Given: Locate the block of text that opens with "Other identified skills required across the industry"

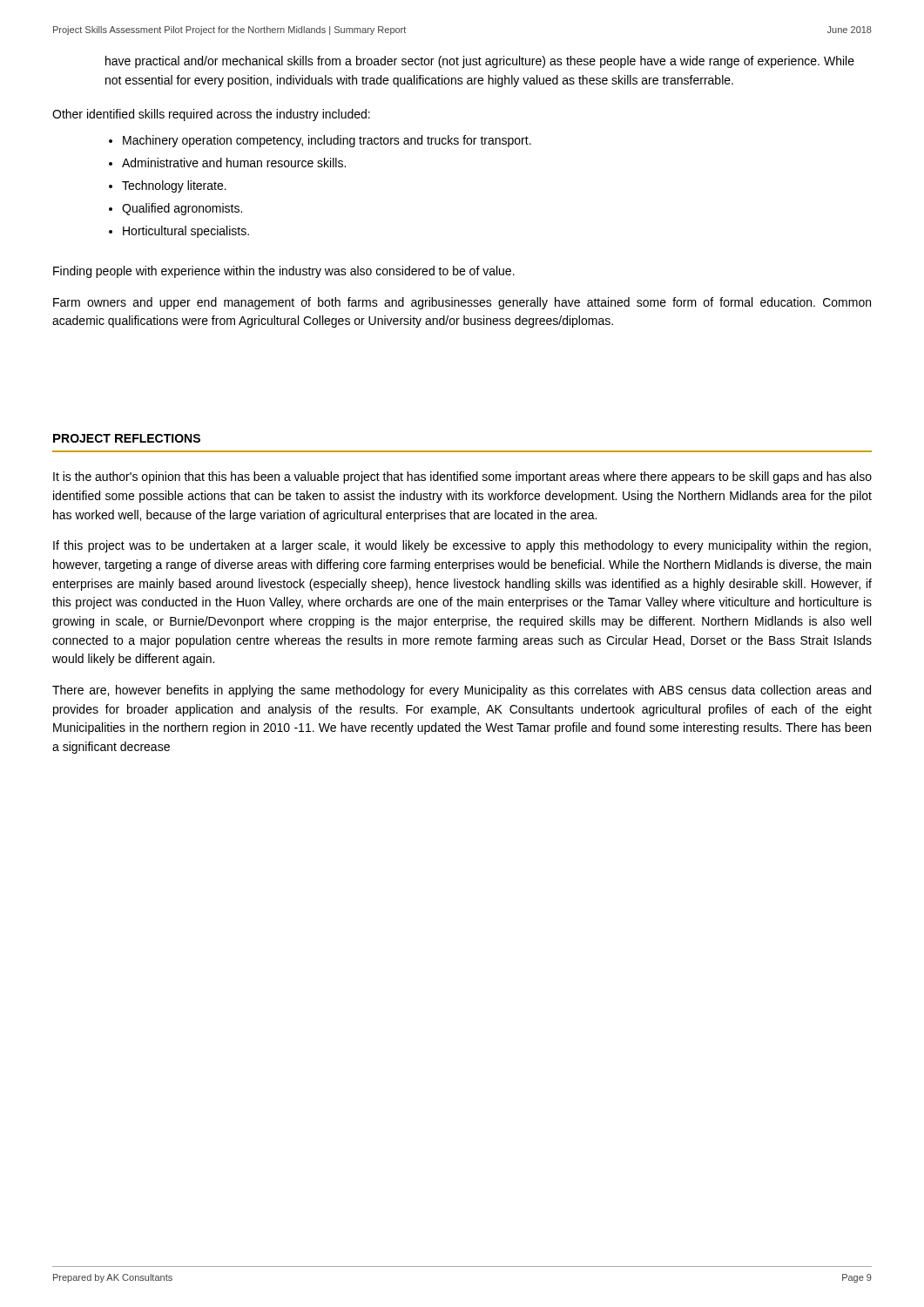Looking at the screenshot, I should pyautogui.click(x=212, y=114).
